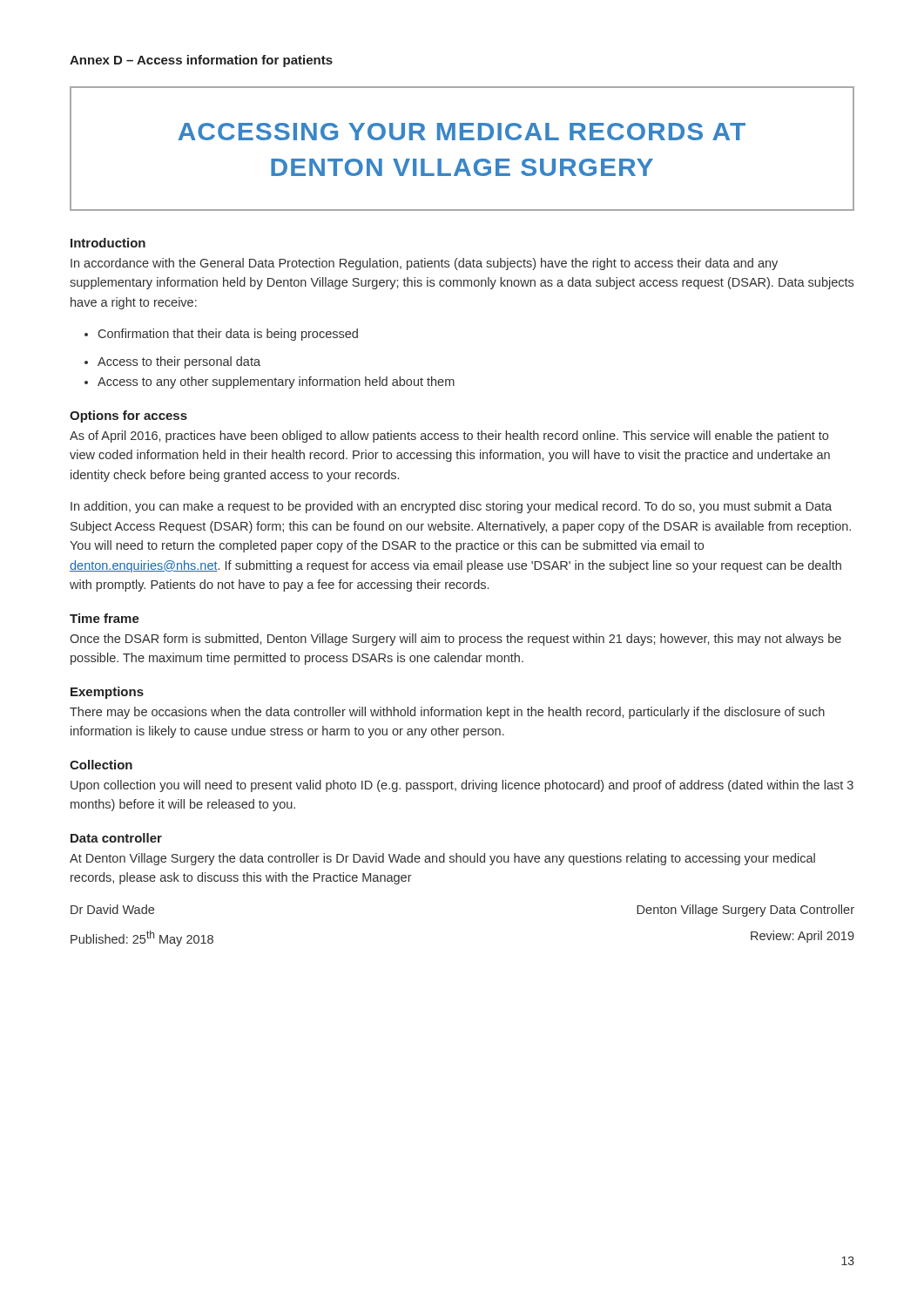This screenshot has width=924, height=1307.
Task: Select the block starting "Confirmation that their"
Action: [x=221, y=335]
